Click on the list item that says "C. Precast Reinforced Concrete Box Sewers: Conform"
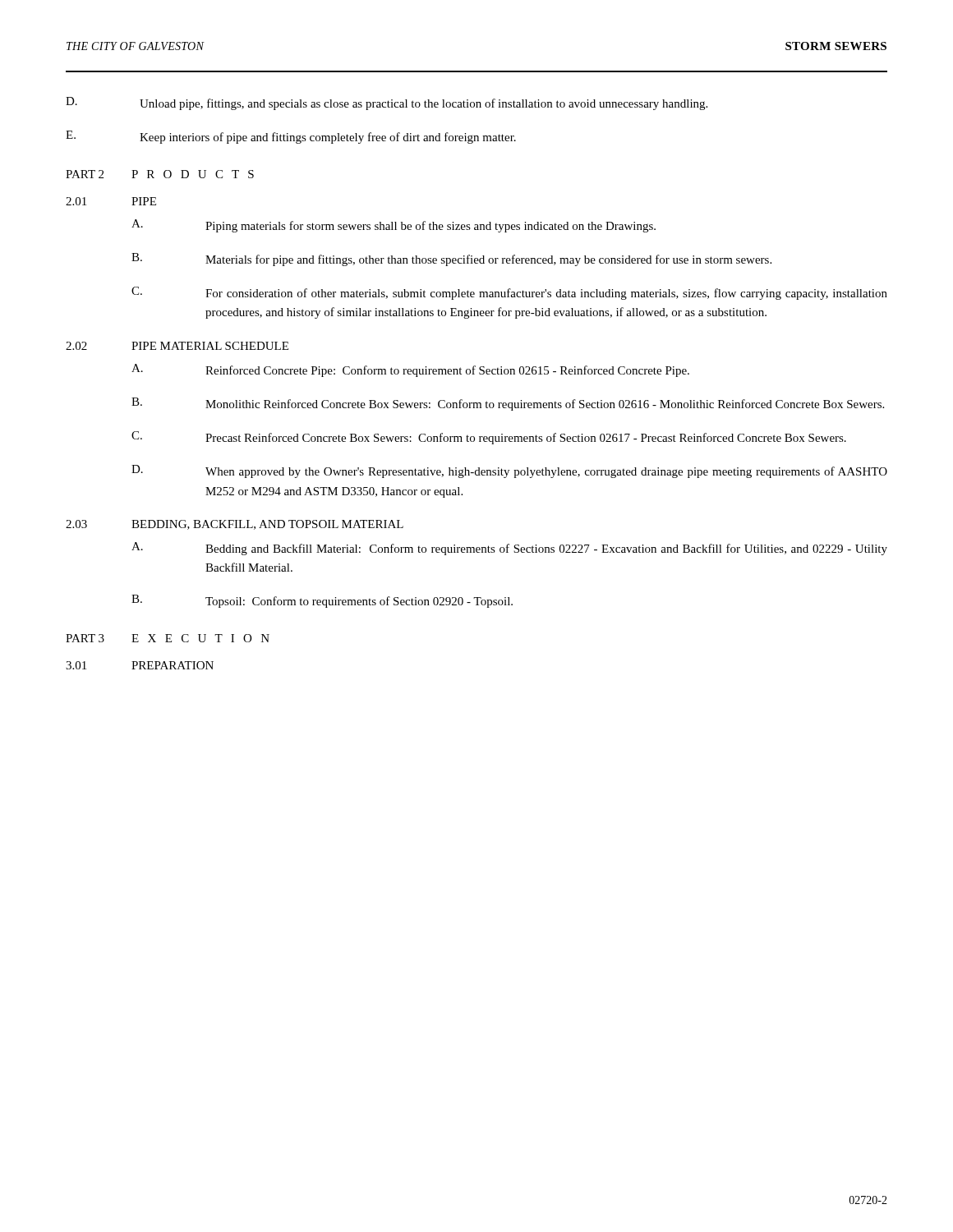Viewport: 953px width, 1232px height. tap(509, 438)
